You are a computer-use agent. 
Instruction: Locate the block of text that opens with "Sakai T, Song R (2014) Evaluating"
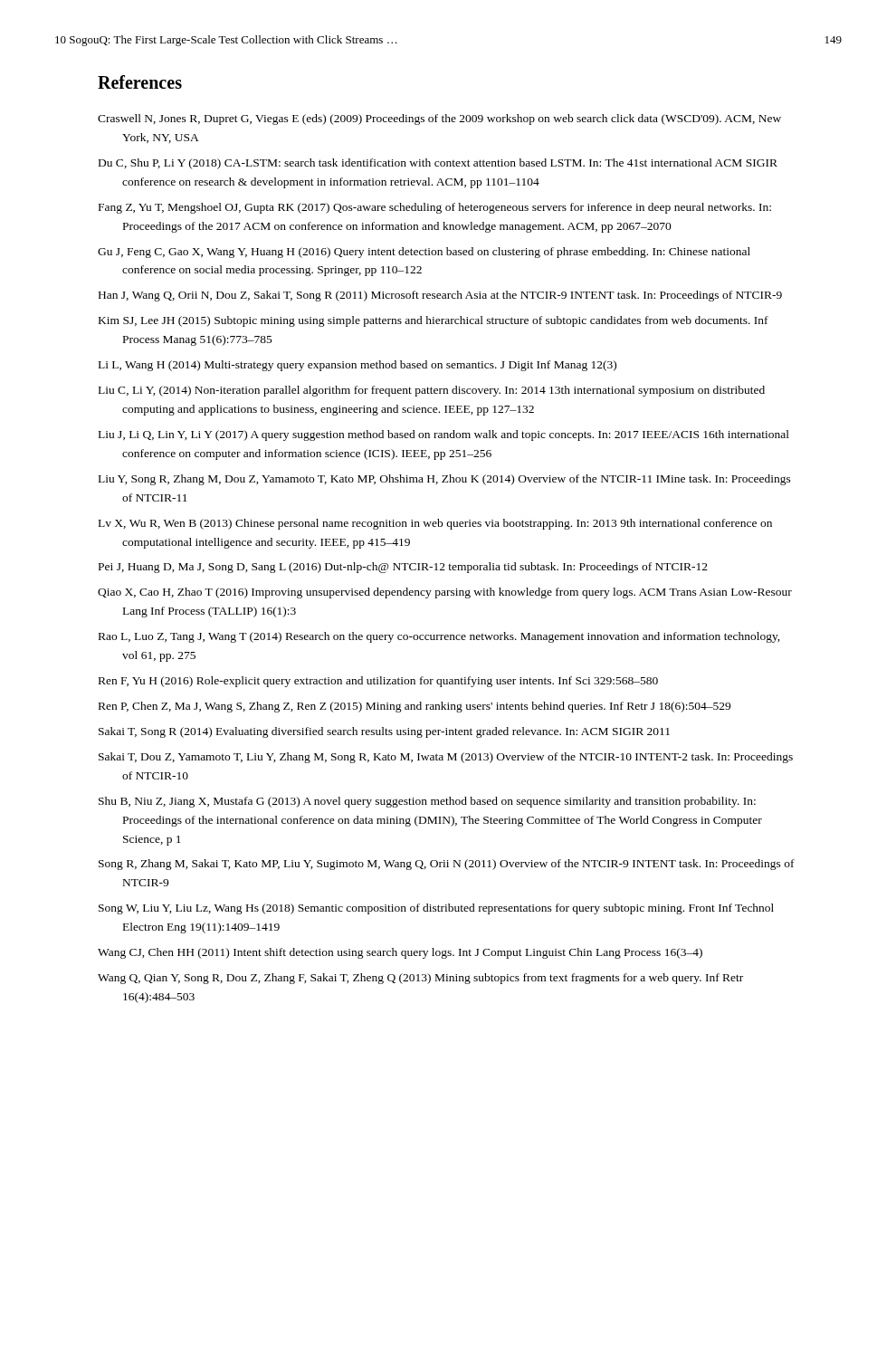(384, 731)
